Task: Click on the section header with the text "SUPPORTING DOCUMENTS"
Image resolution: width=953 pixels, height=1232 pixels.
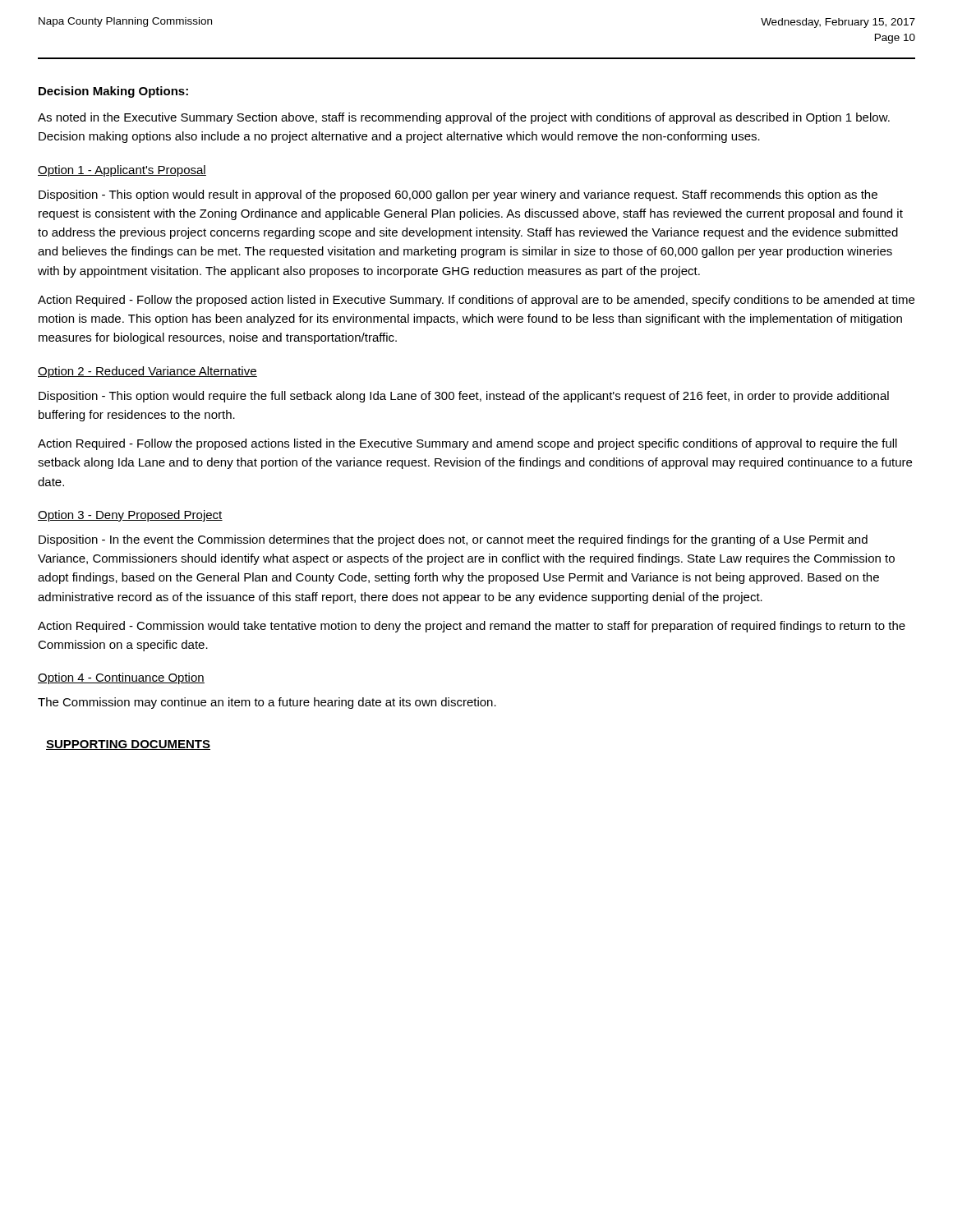Action: (x=128, y=743)
